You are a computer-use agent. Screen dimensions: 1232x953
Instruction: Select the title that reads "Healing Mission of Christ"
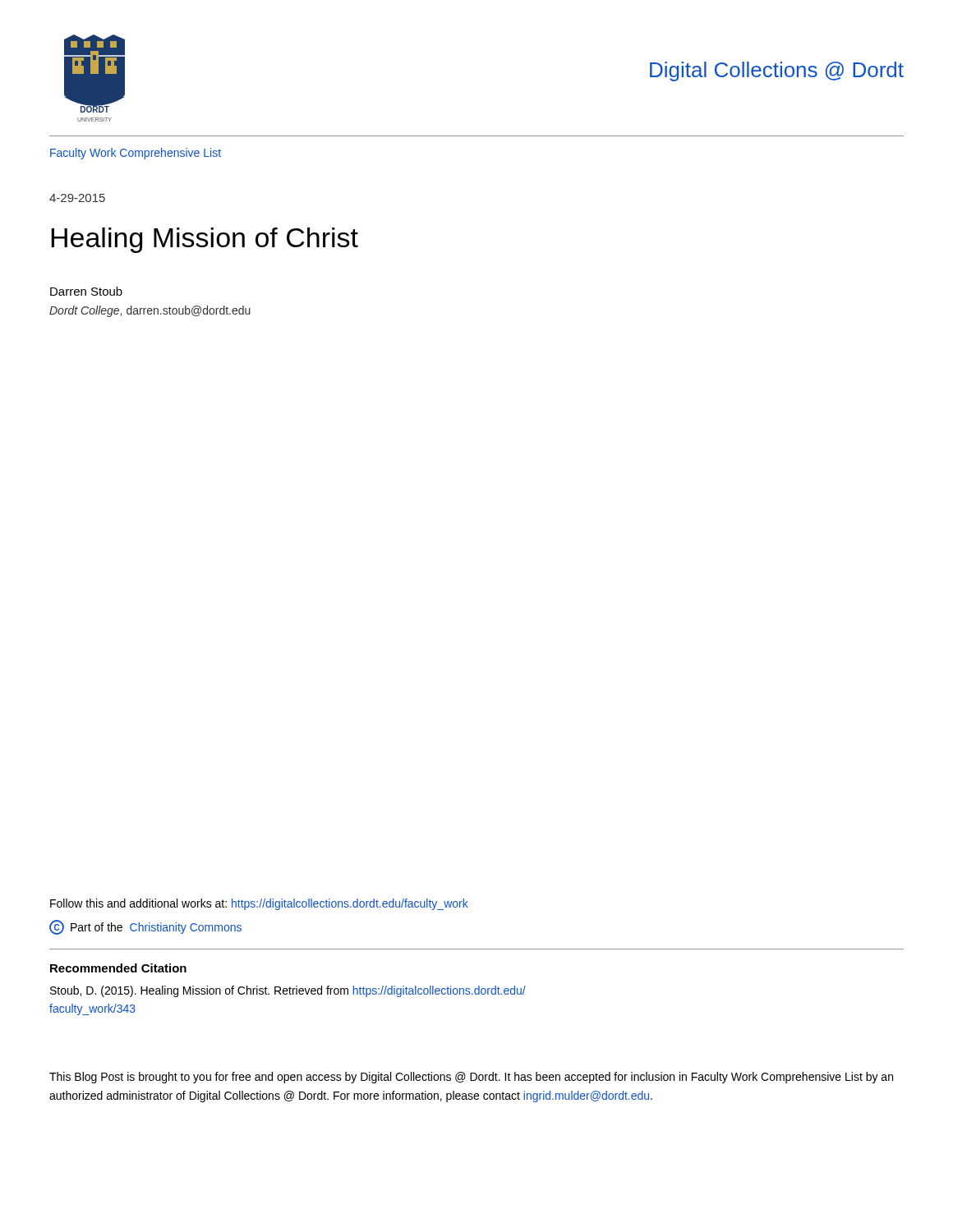pos(204,237)
